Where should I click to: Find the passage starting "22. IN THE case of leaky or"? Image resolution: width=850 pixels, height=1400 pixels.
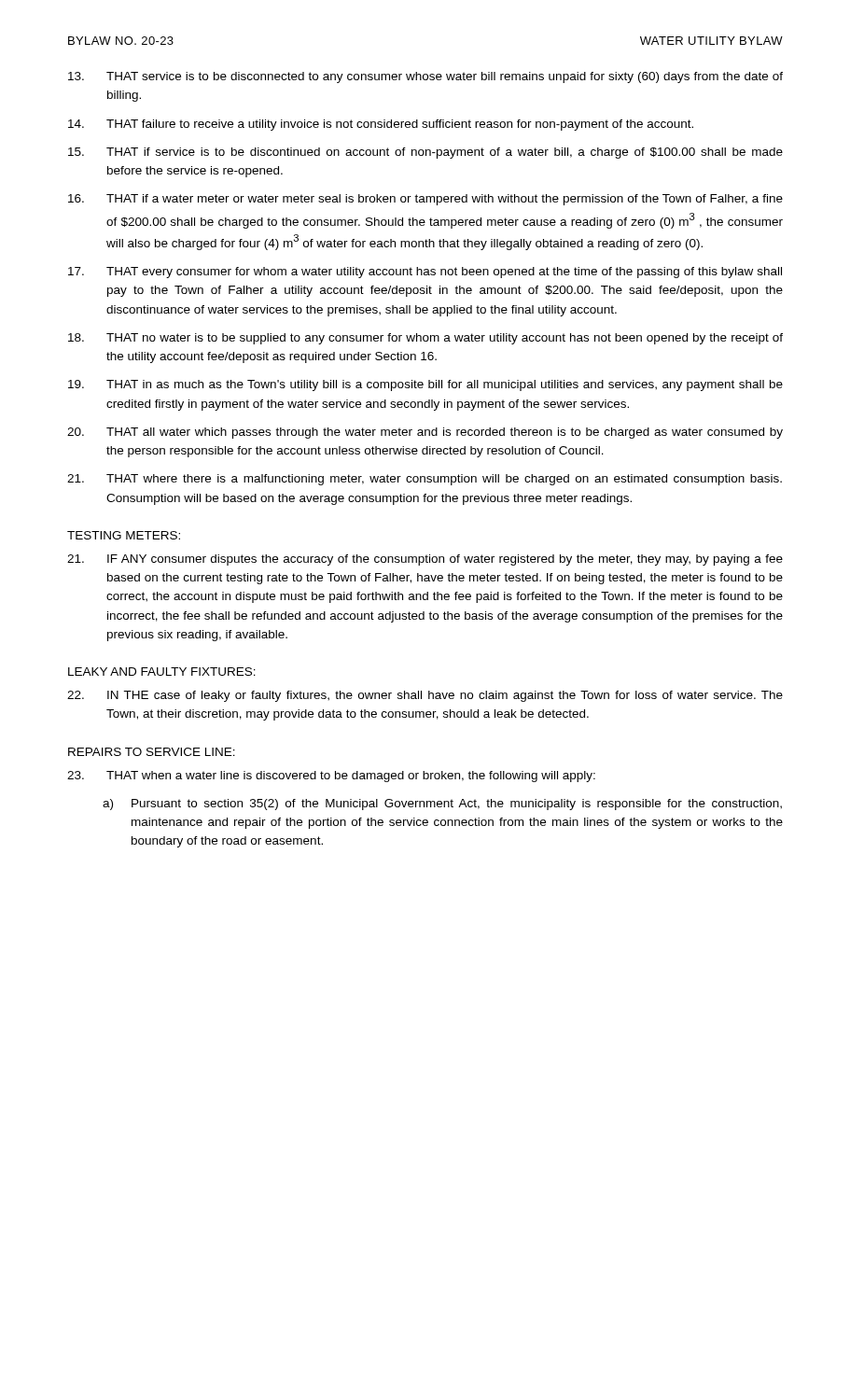tap(425, 705)
